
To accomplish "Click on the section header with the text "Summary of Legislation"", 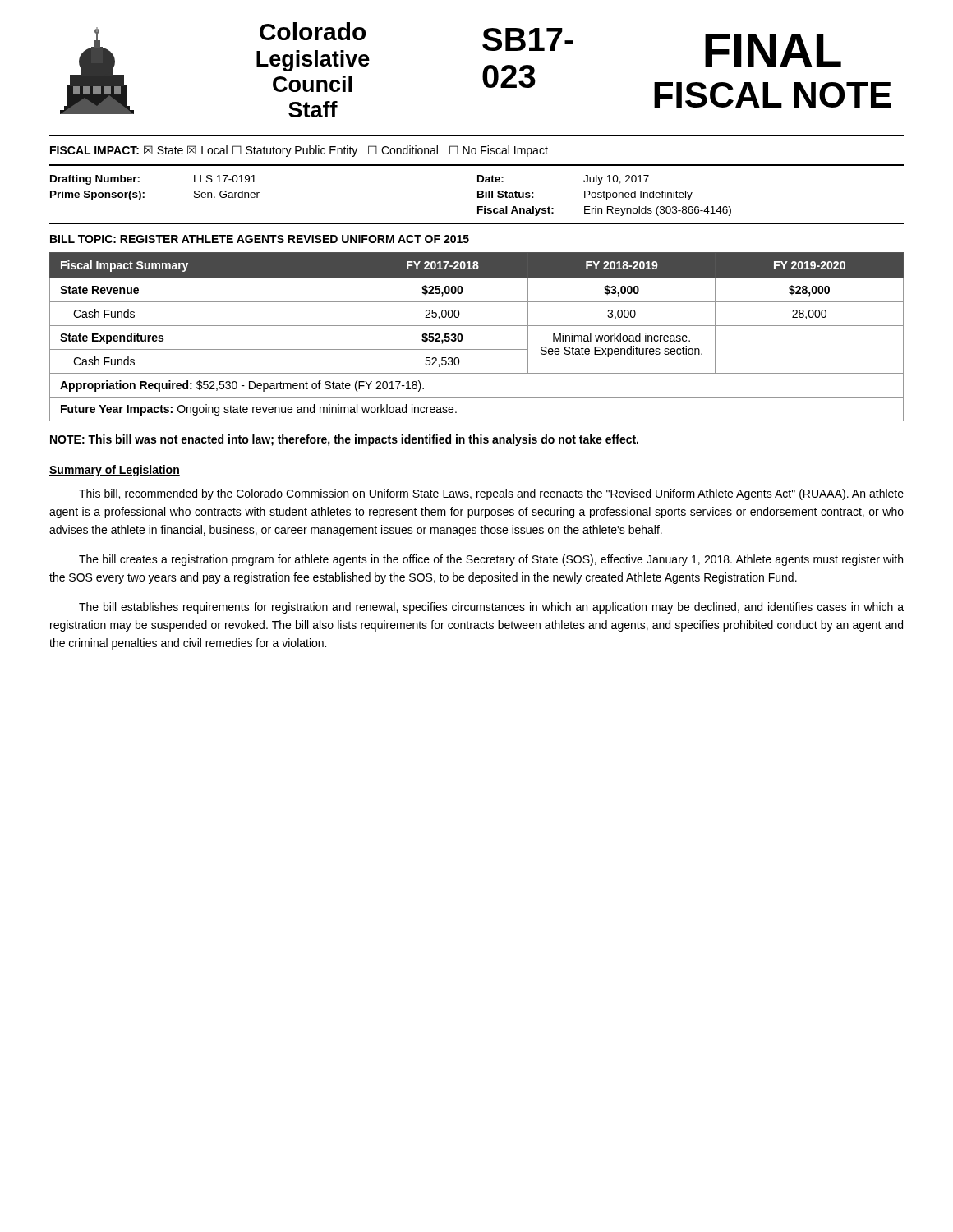I will (x=114, y=470).
